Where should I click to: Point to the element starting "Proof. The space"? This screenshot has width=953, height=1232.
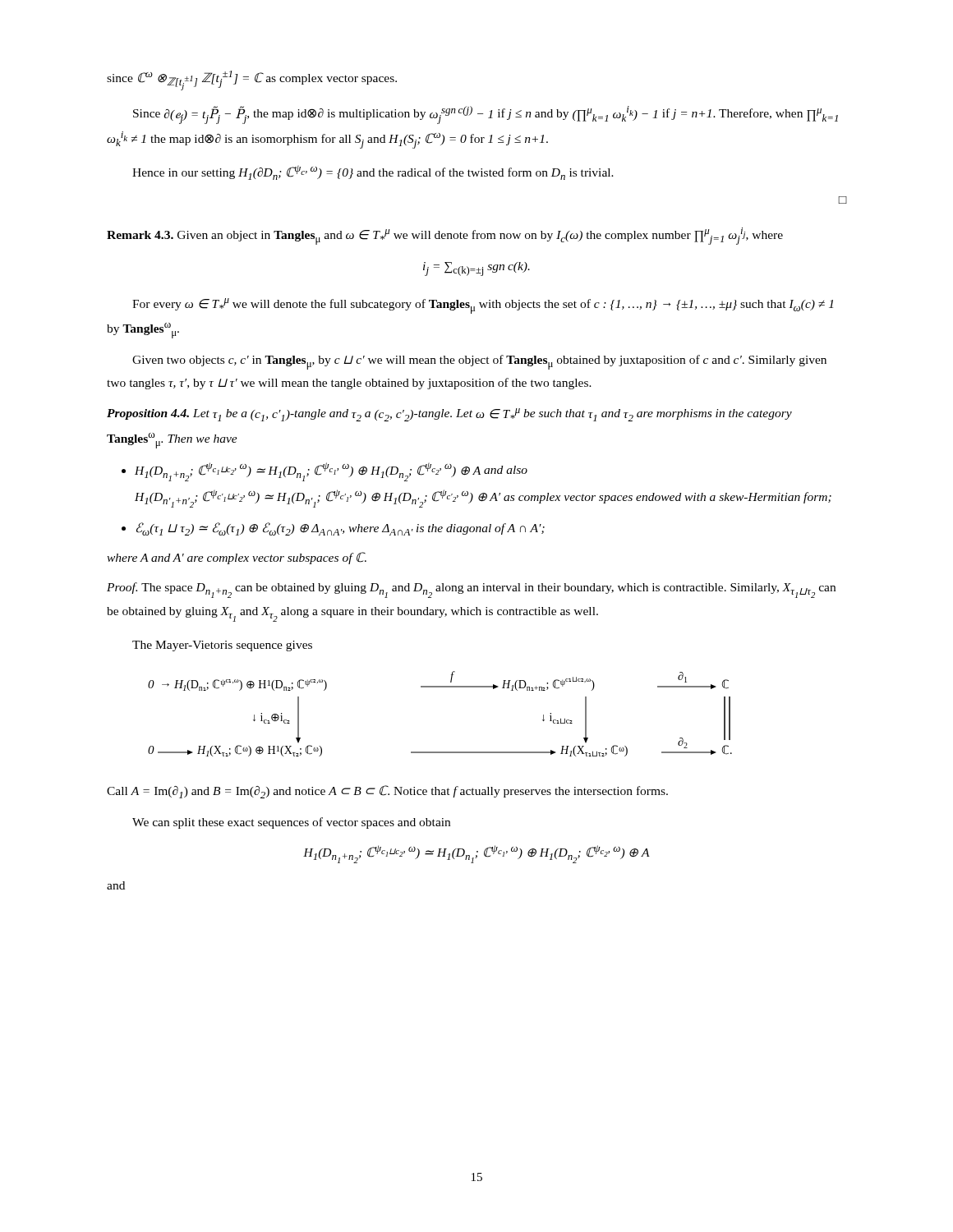pyautogui.click(x=471, y=602)
